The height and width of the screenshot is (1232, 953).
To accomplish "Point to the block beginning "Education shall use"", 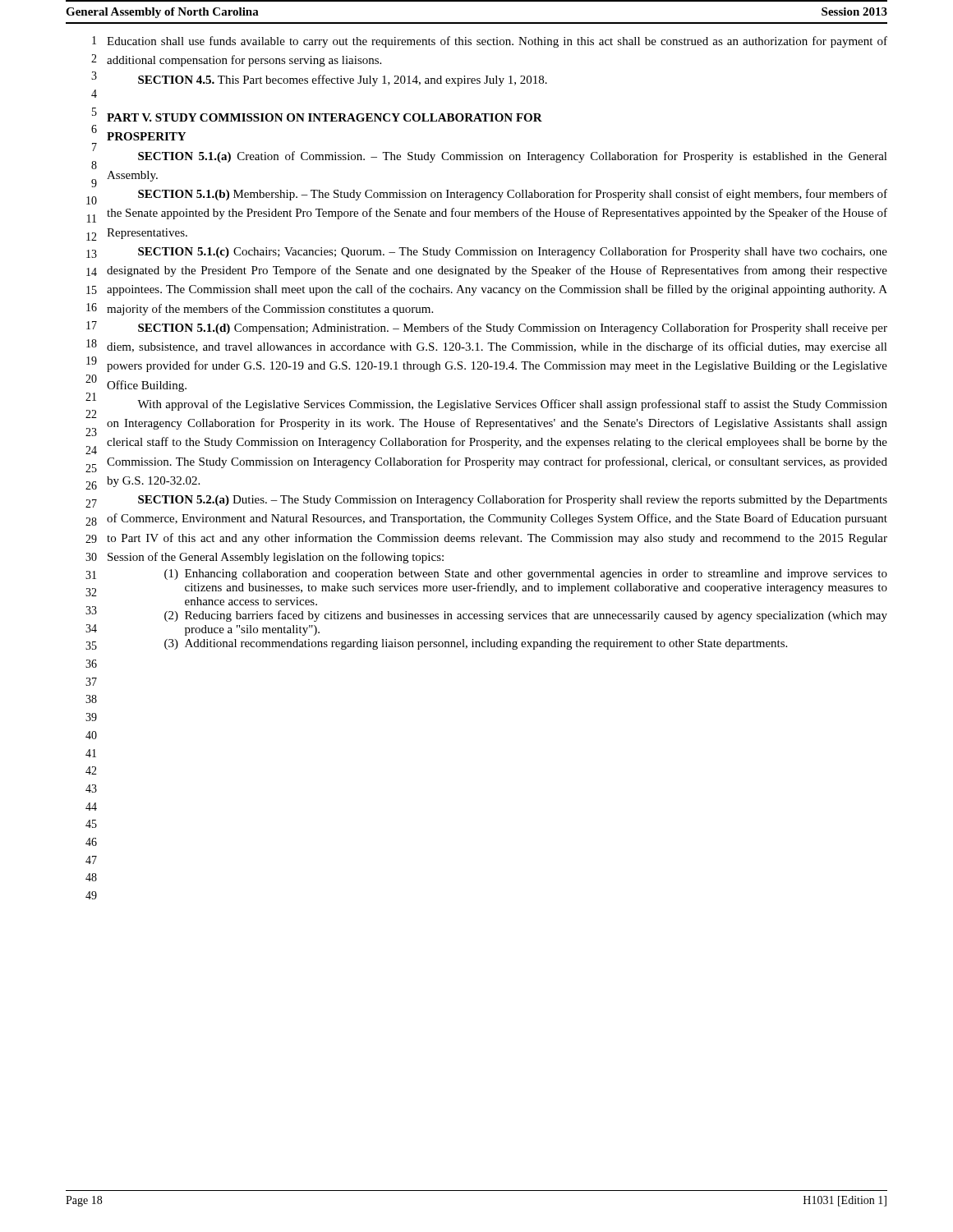I will pyautogui.click(x=497, y=51).
